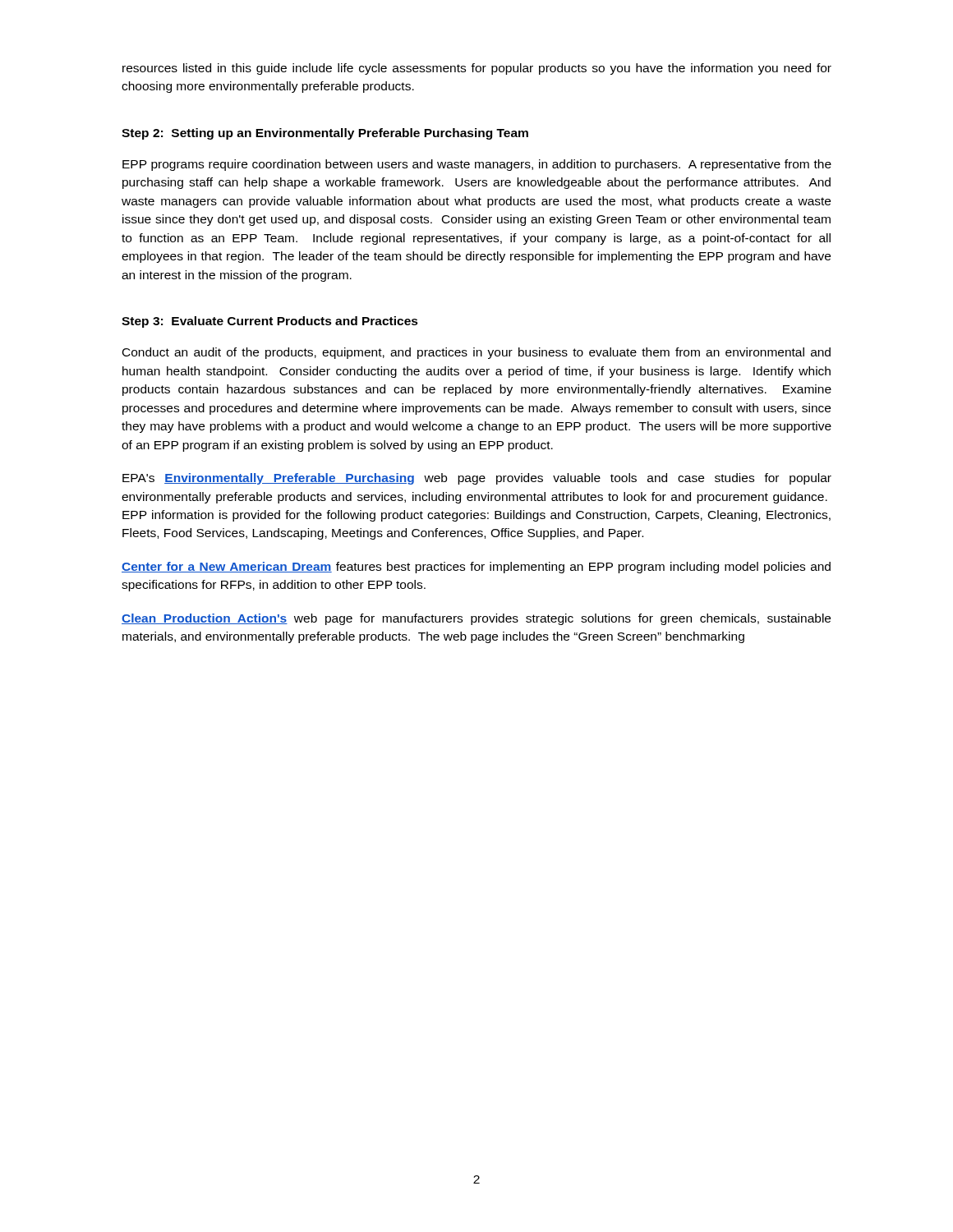Click on the text block containing "resources listed in this guide include life"
This screenshot has height=1232, width=953.
[x=476, y=77]
